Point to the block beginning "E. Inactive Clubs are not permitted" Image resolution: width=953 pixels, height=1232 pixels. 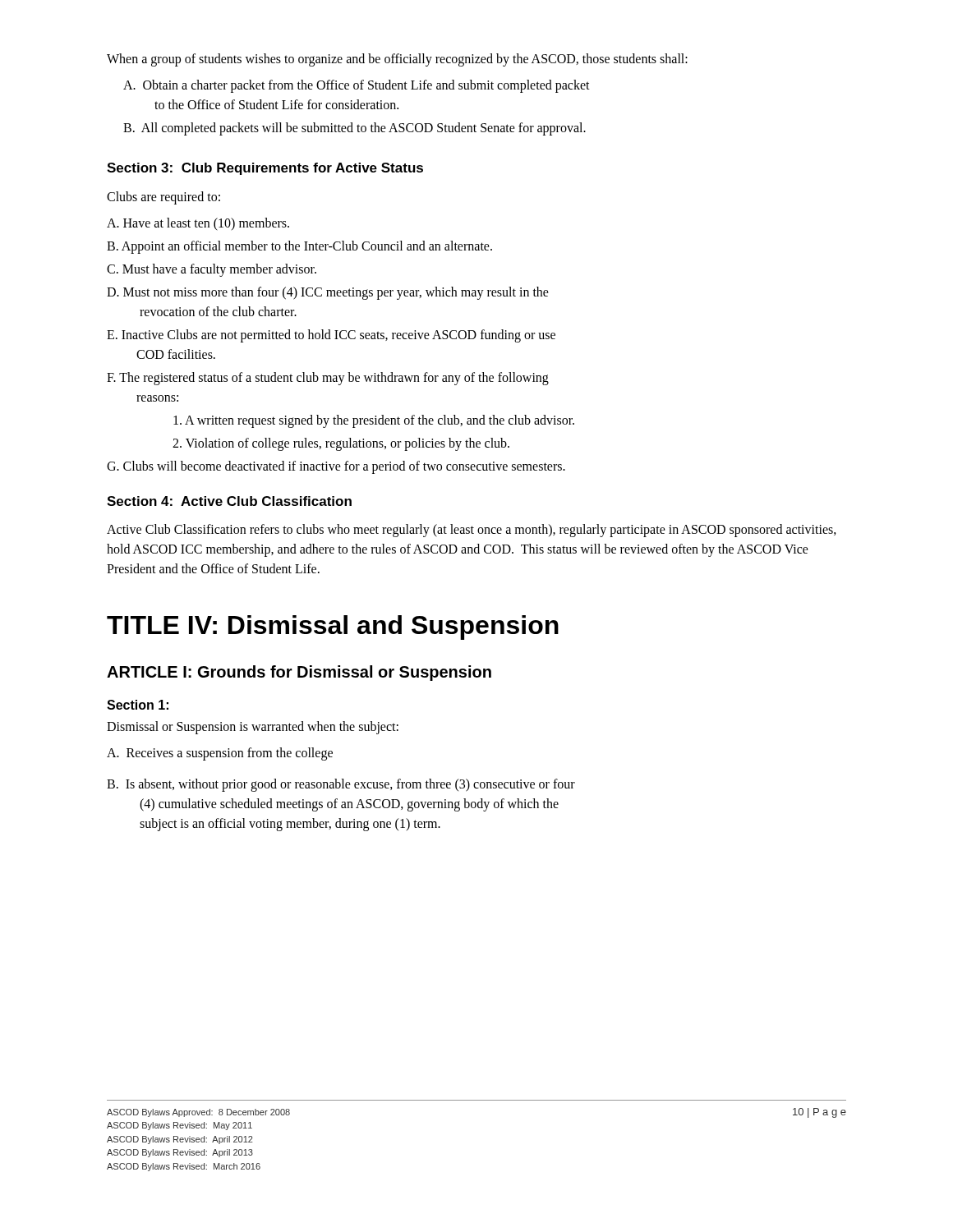(476, 345)
